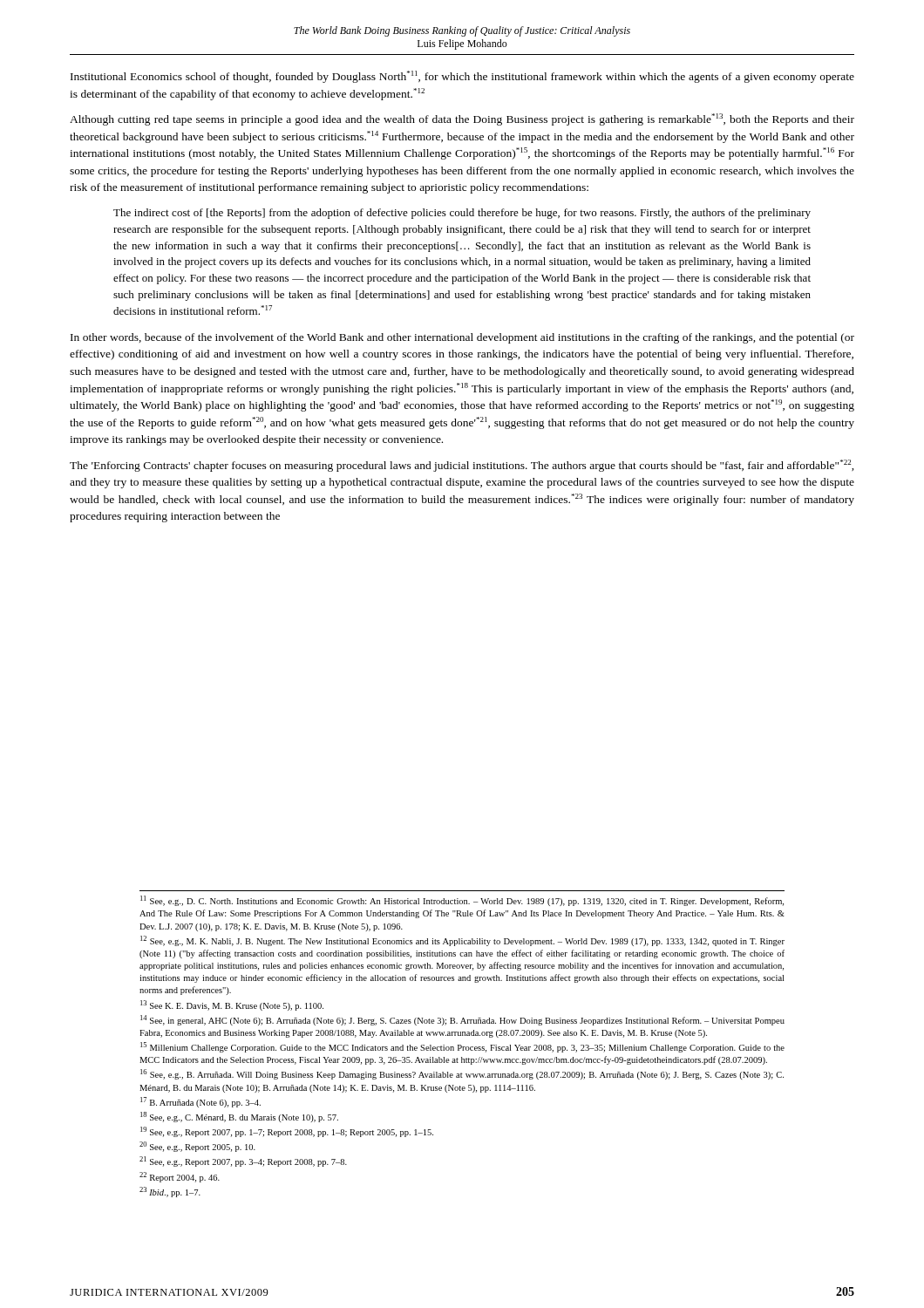Navigate to the element starting "22 Report 2004, p. 46."
The image size is (924, 1308).
[180, 1177]
